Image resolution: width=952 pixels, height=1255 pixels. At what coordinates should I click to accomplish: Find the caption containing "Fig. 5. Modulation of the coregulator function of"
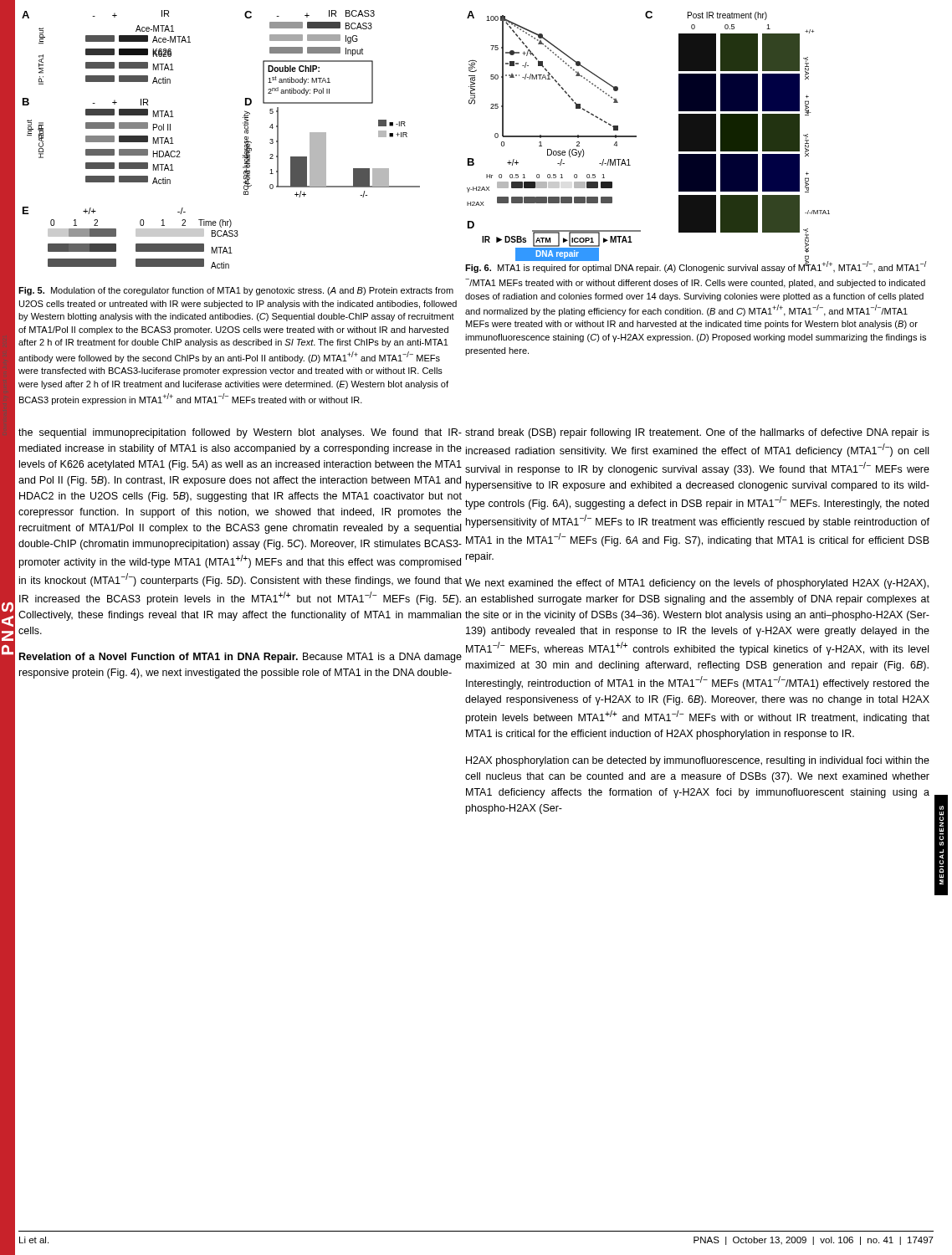(238, 345)
